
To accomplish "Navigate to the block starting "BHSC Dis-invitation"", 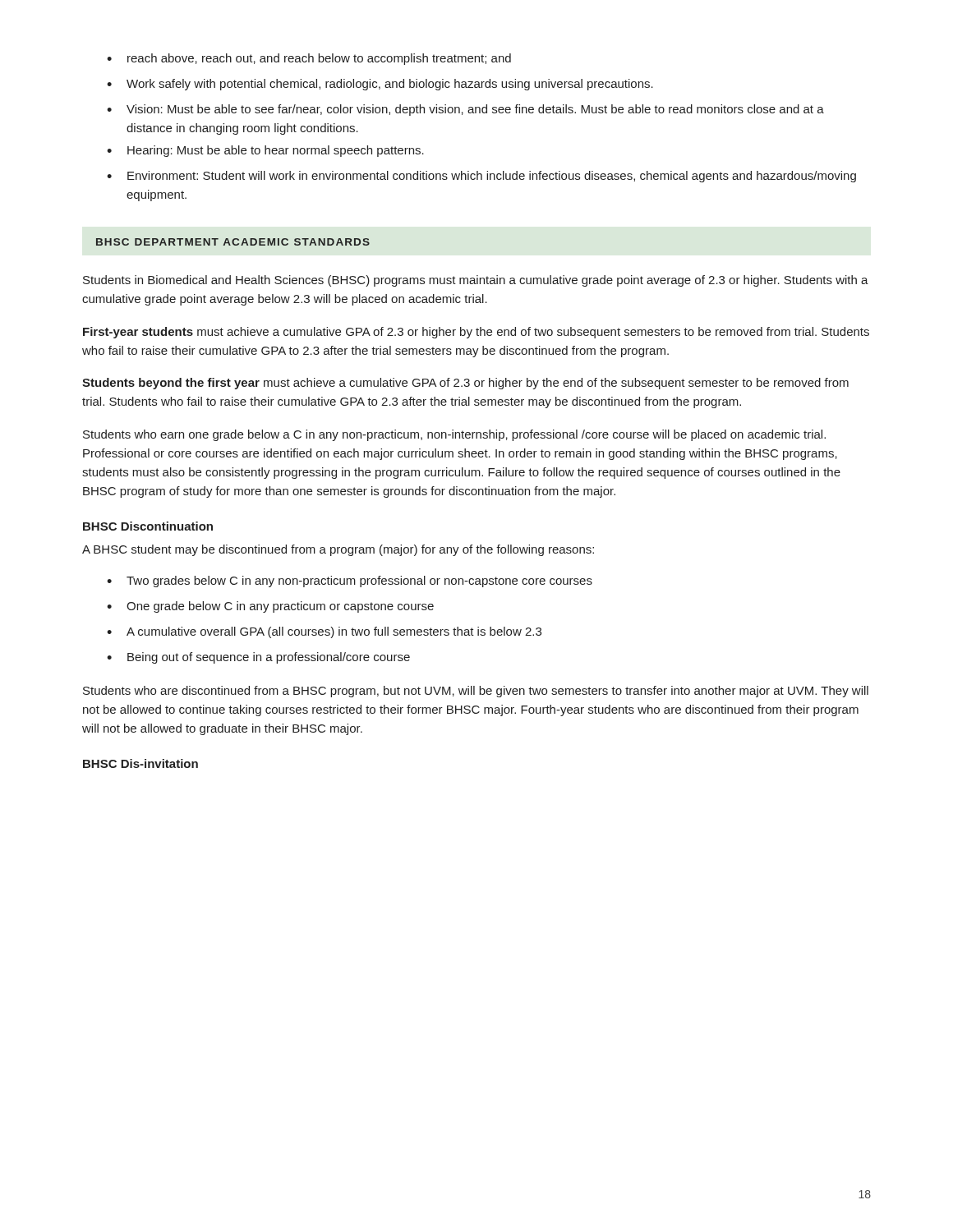I will [140, 763].
